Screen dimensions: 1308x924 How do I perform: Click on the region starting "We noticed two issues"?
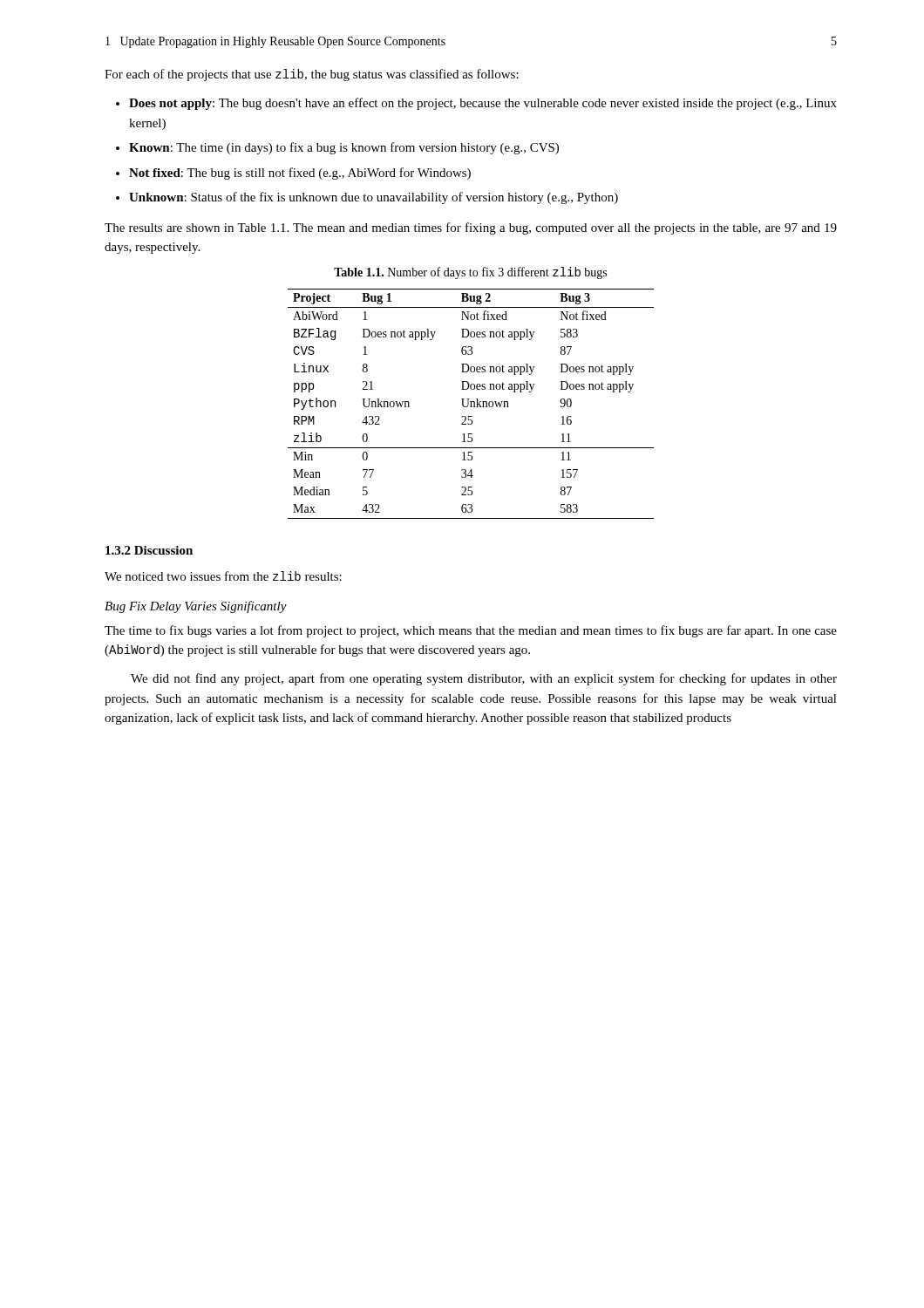point(223,576)
